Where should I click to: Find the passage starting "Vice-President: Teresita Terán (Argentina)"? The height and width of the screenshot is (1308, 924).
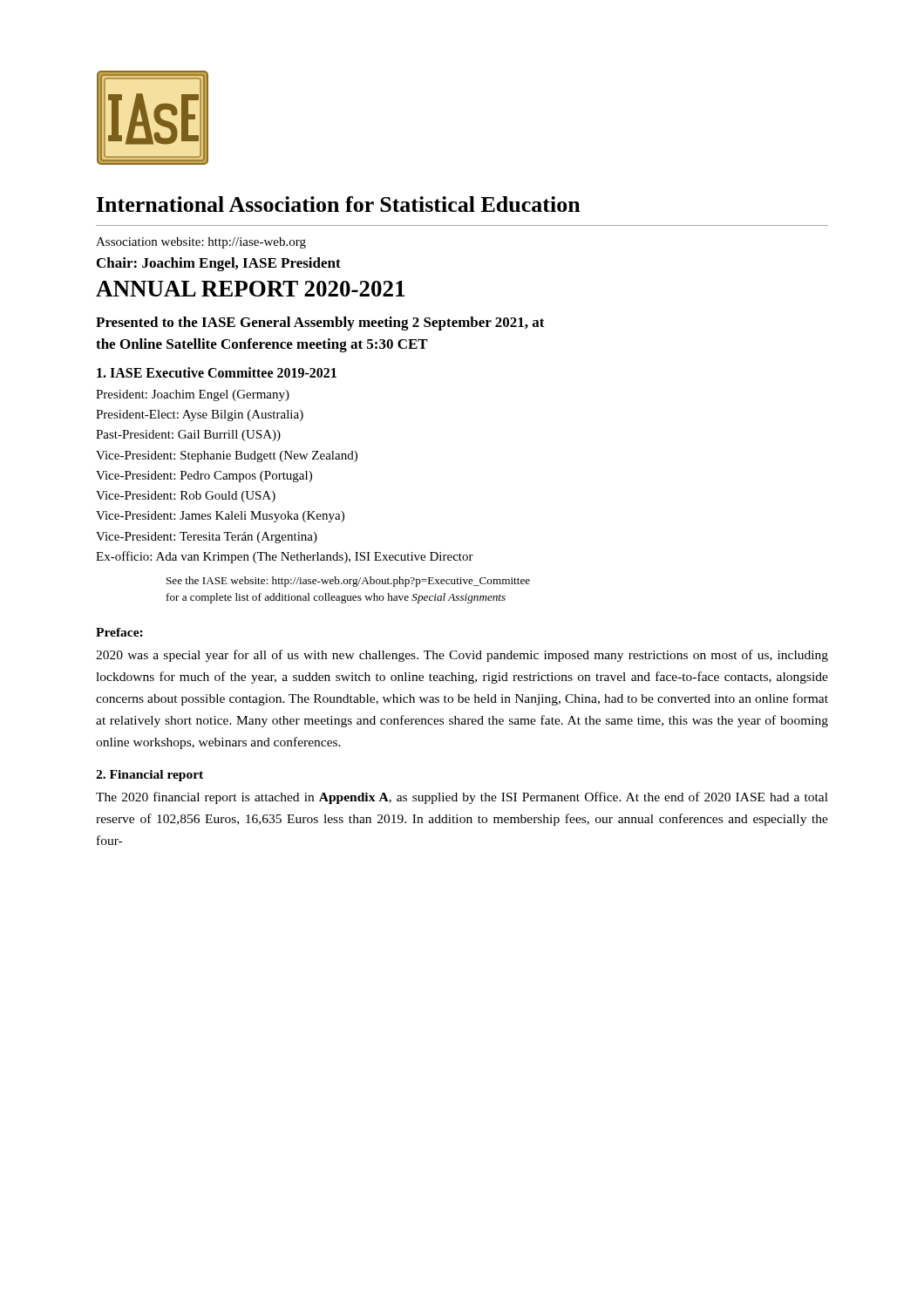point(207,538)
